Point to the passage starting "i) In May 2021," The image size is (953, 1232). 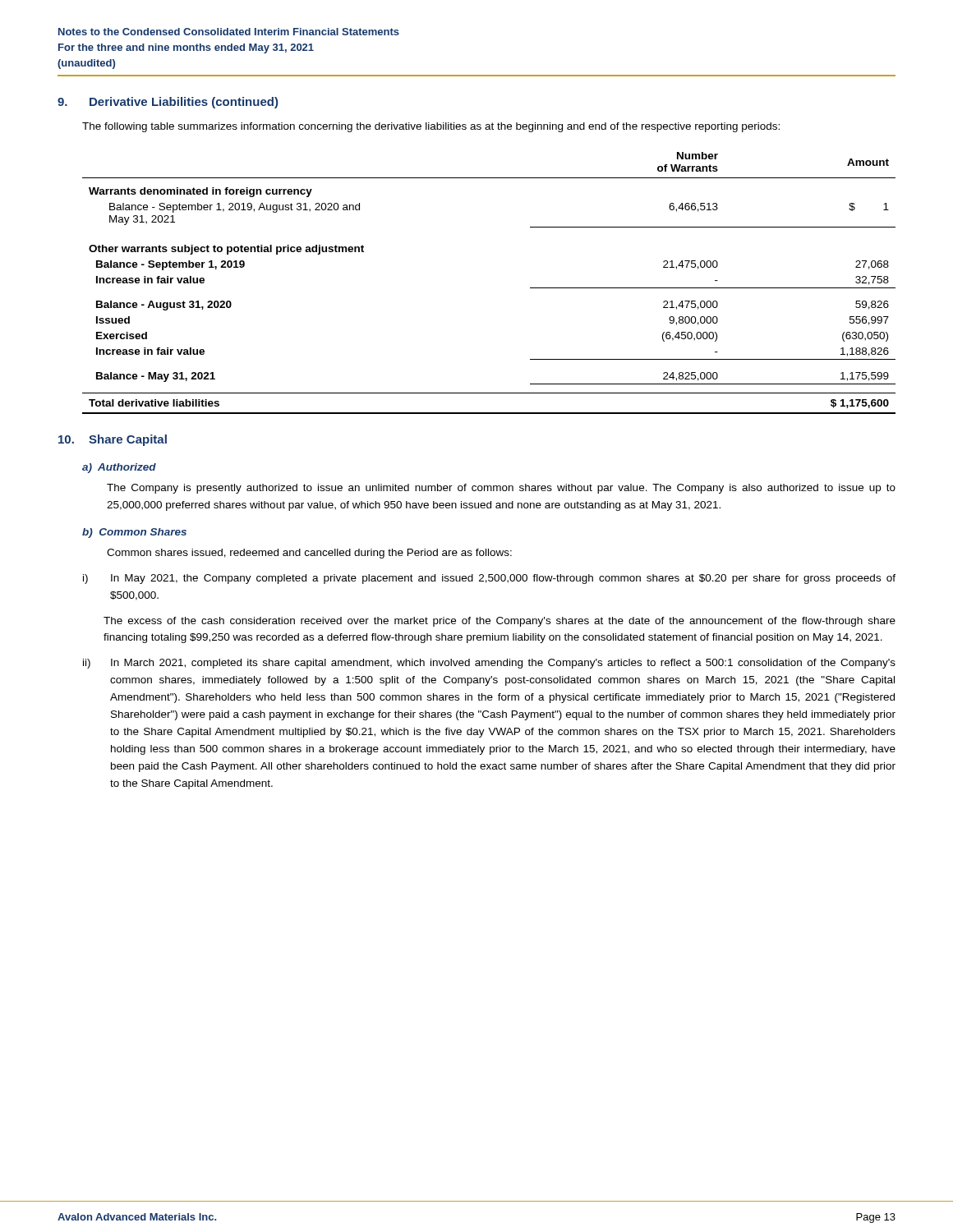[489, 587]
